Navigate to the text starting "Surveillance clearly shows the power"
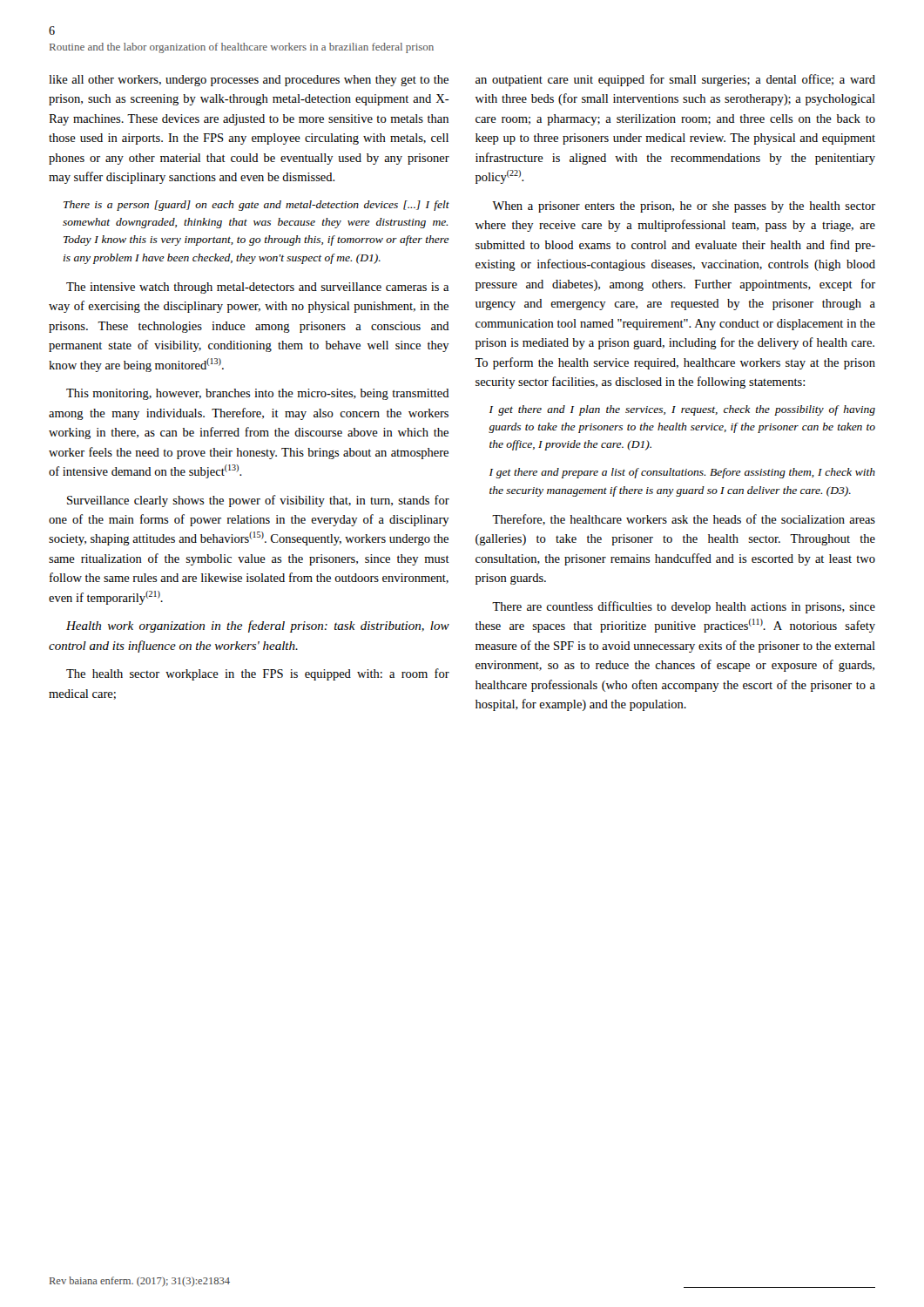924x1307 pixels. coord(249,549)
